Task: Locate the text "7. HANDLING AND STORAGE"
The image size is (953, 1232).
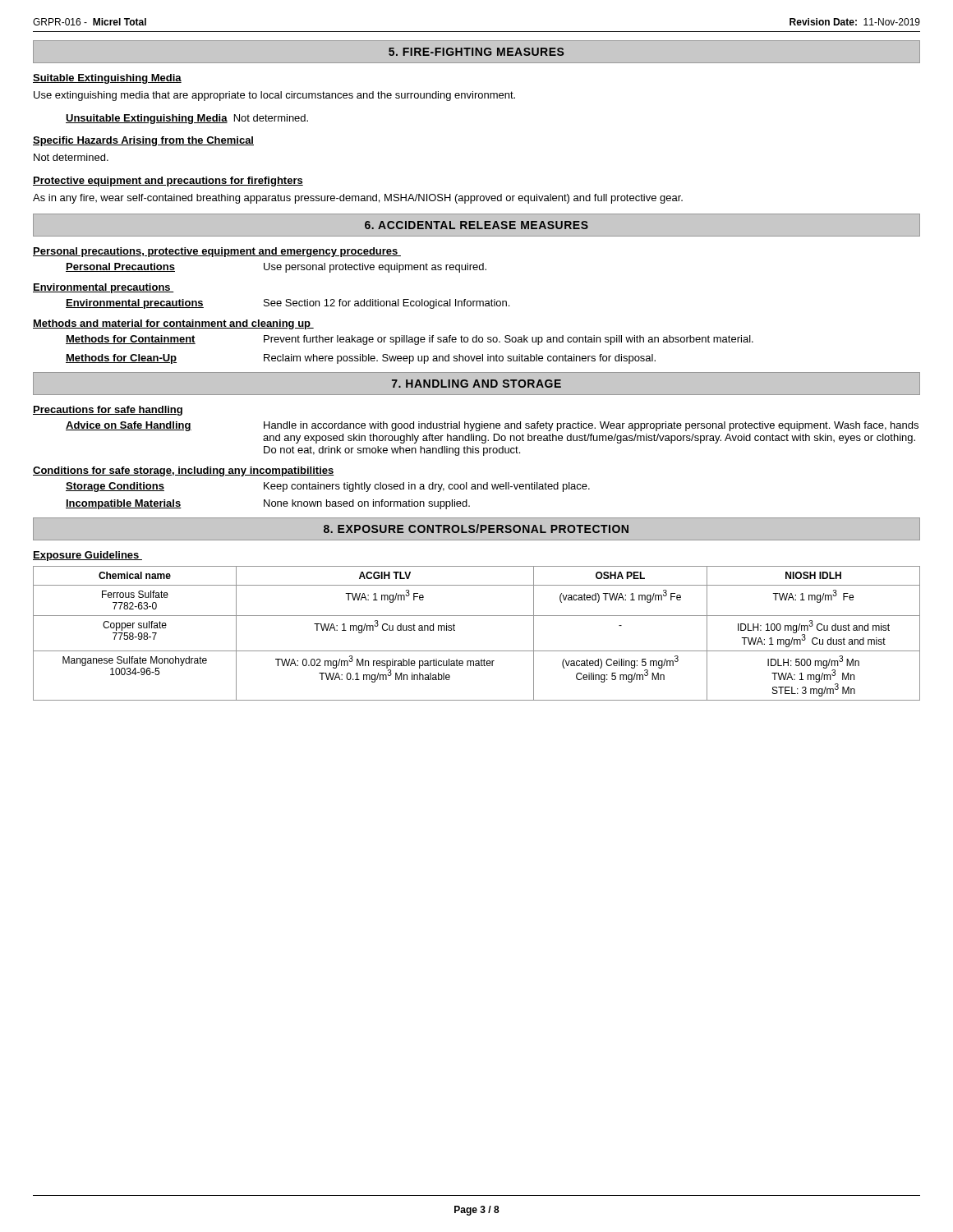Action: tap(476, 384)
